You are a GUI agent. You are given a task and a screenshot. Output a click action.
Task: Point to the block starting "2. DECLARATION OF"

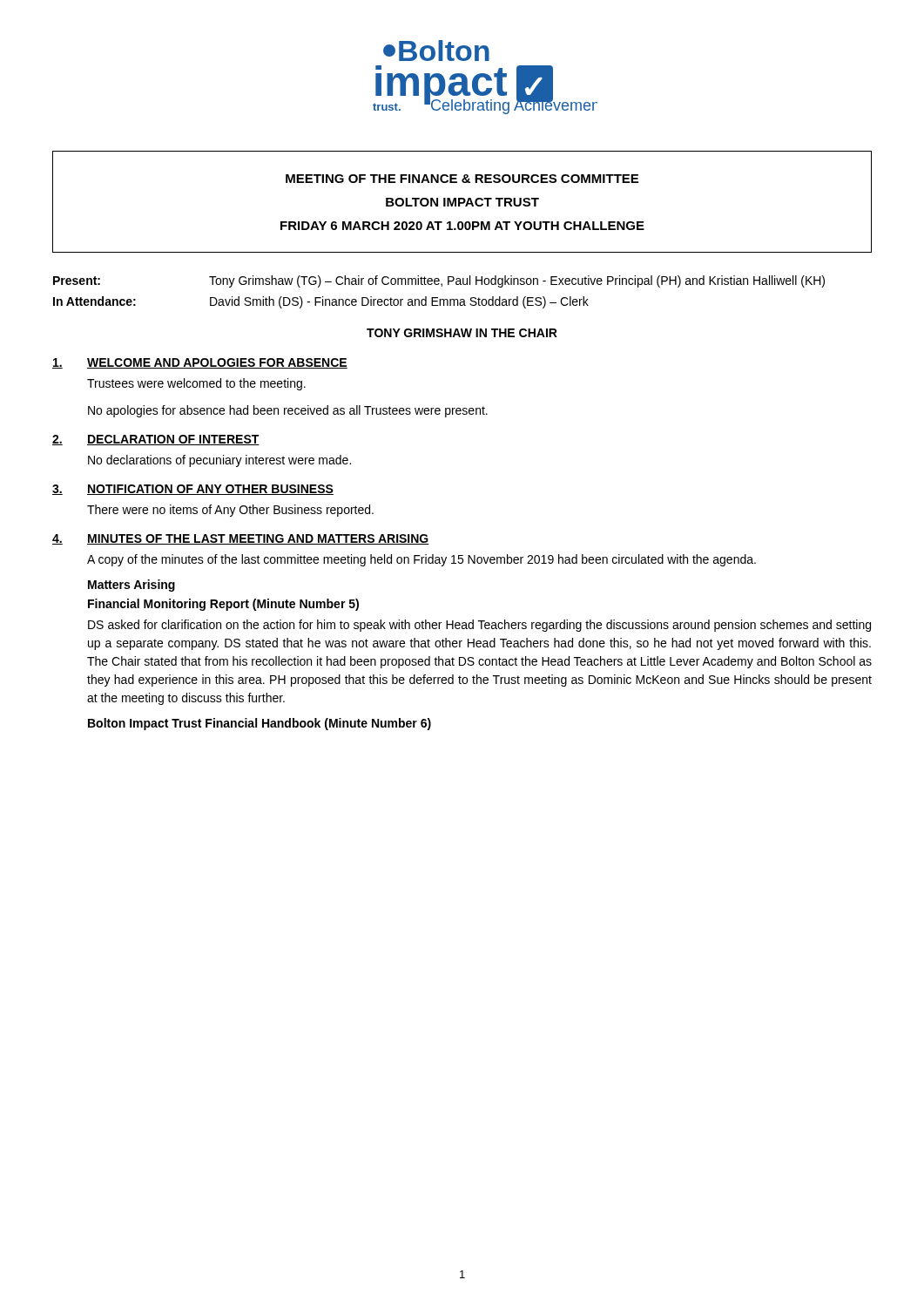(156, 439)
